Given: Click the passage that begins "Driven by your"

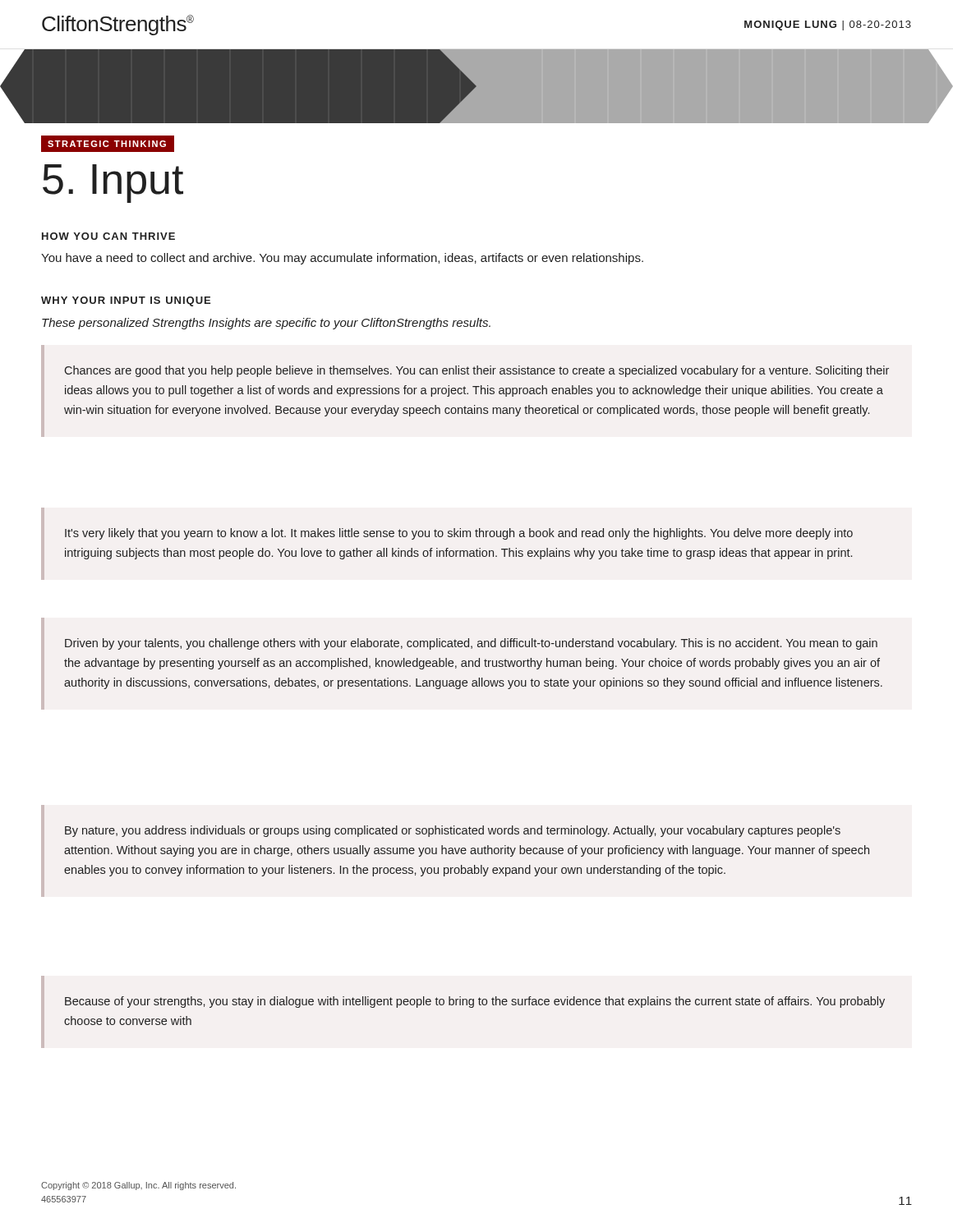Looking at the screenshot, I should [x=474, y=663].
